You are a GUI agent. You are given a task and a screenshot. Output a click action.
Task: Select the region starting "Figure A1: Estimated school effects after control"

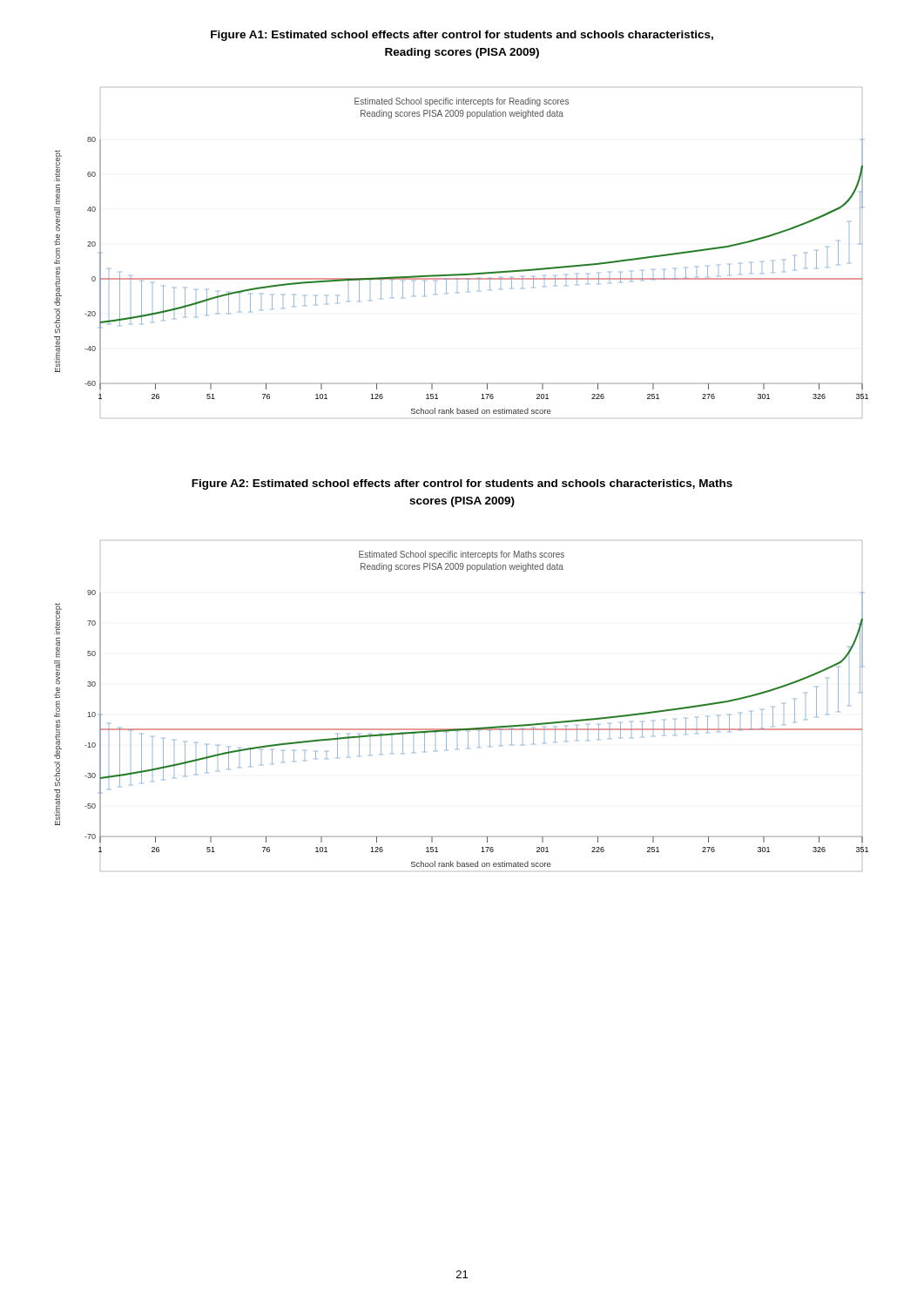tap(462, 43)
